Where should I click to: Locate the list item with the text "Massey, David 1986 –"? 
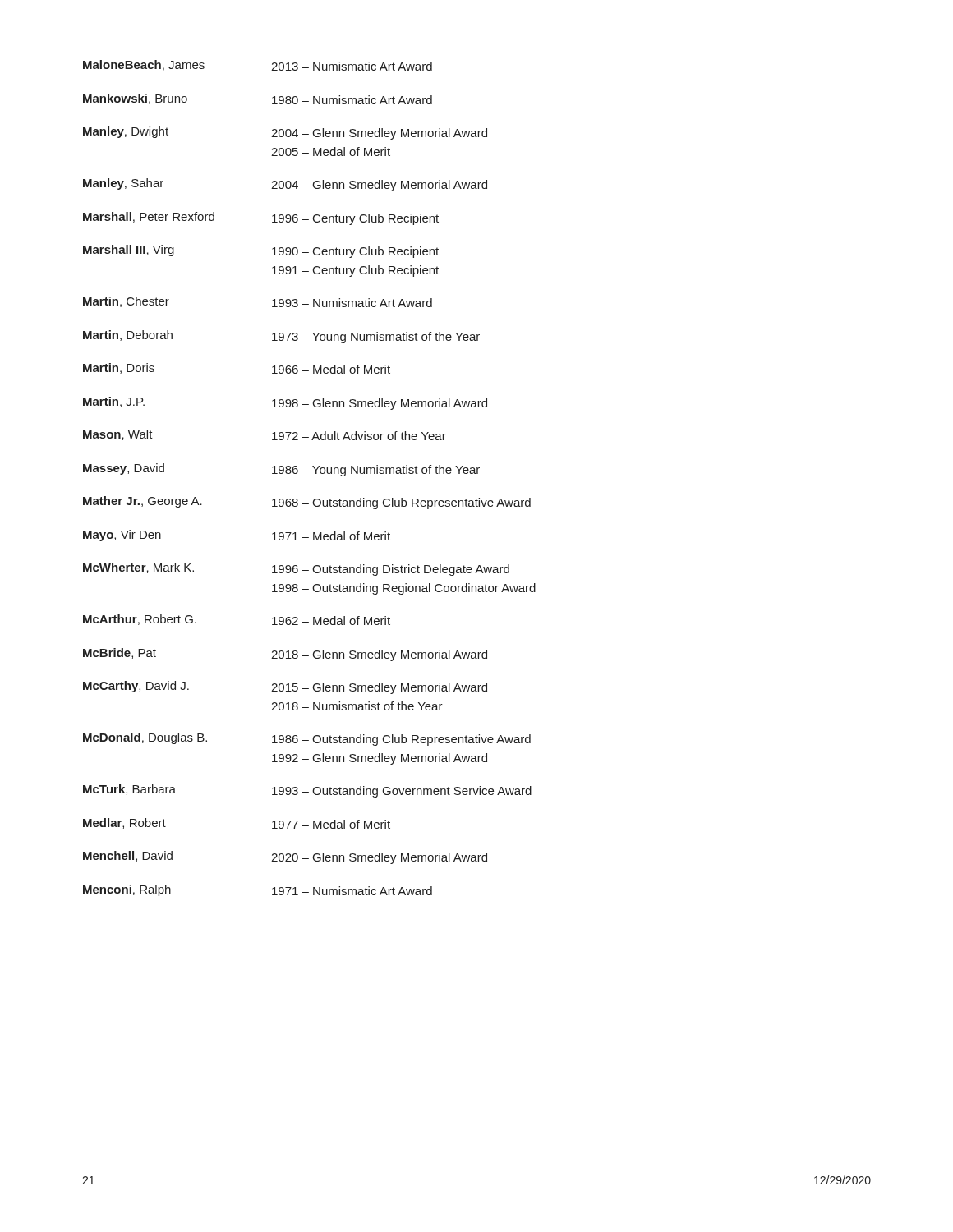(x=476, y=470)
